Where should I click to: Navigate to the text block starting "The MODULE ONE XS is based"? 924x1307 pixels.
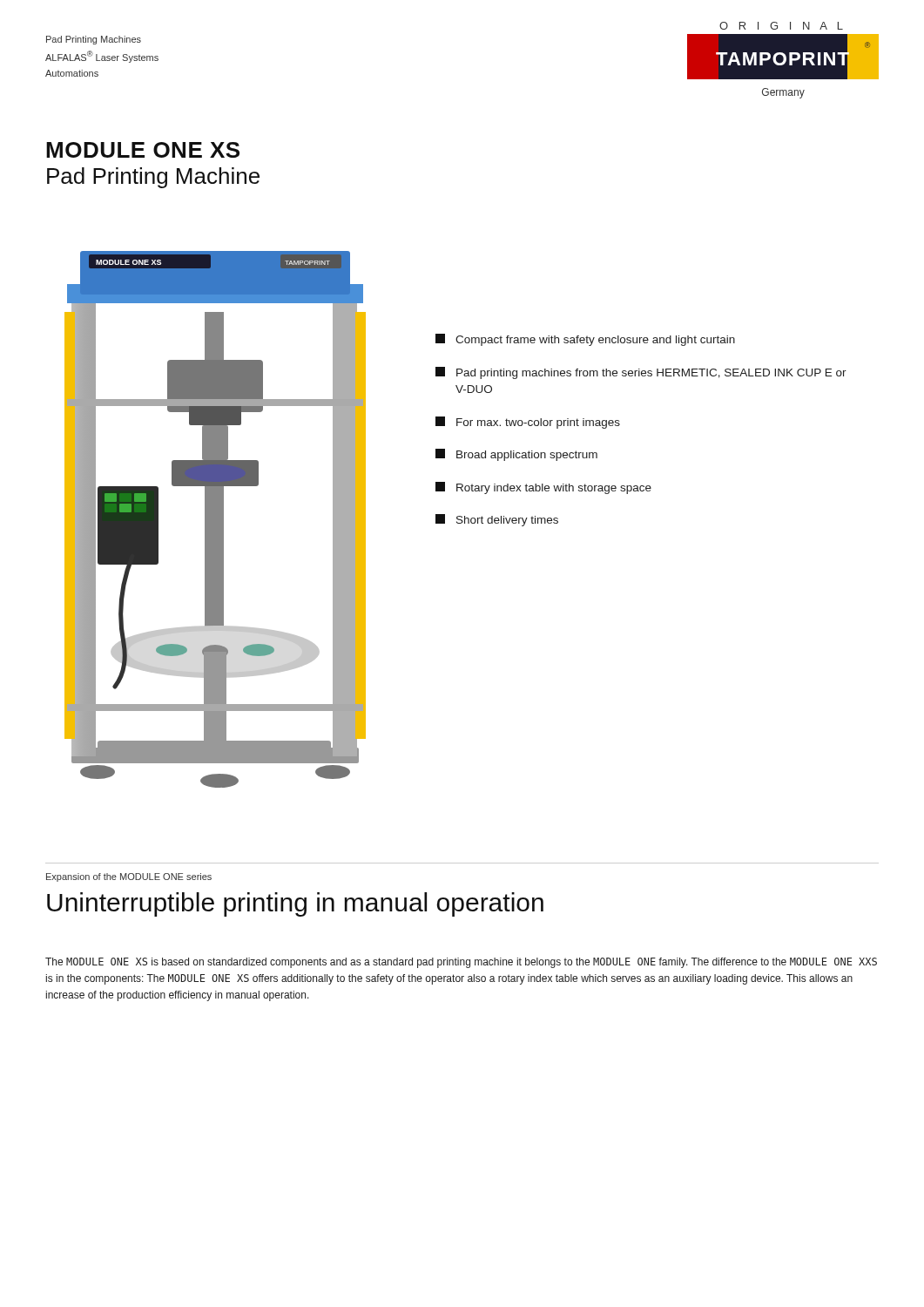click(461, 979)
